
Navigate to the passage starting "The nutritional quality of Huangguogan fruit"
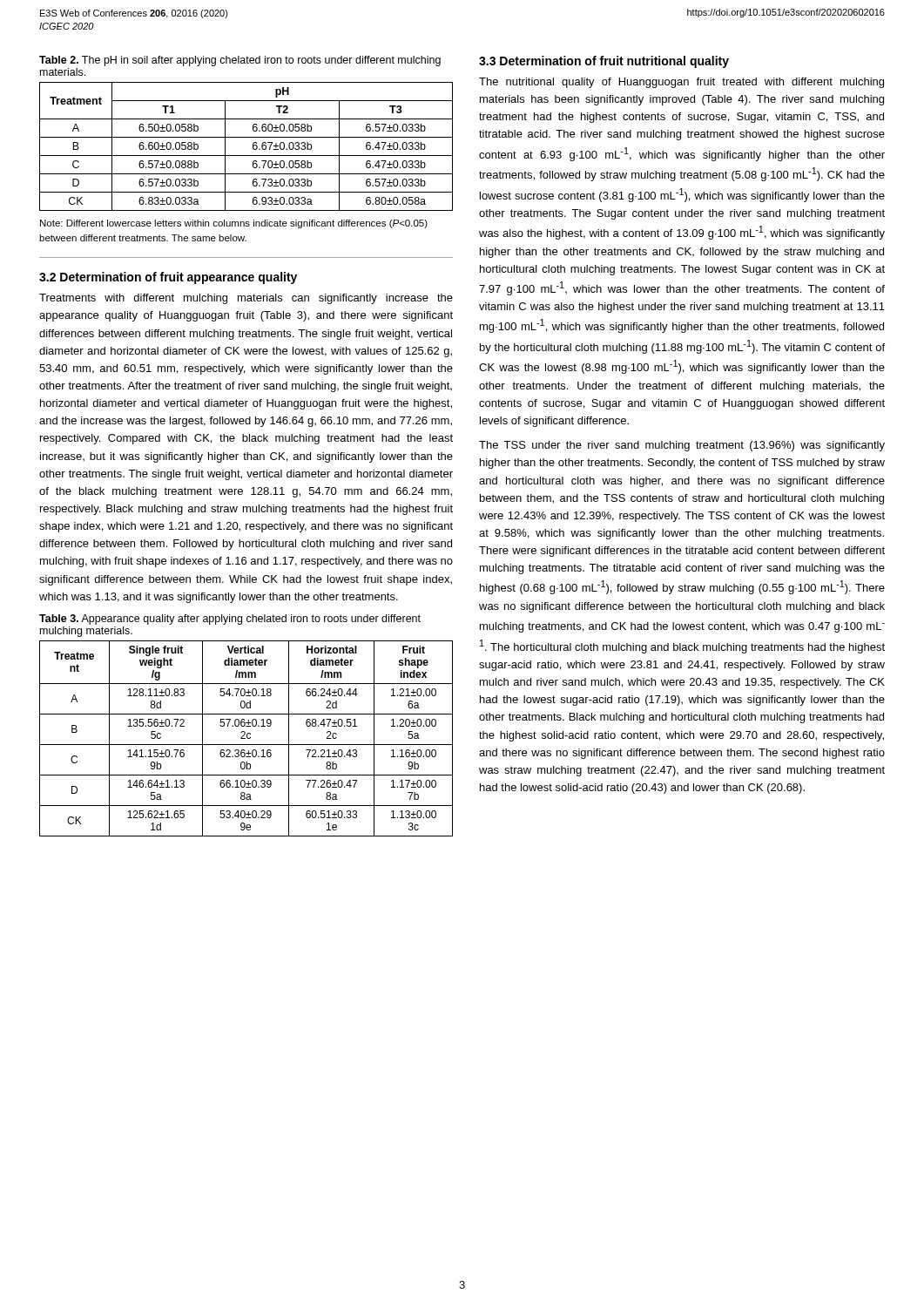682,251
